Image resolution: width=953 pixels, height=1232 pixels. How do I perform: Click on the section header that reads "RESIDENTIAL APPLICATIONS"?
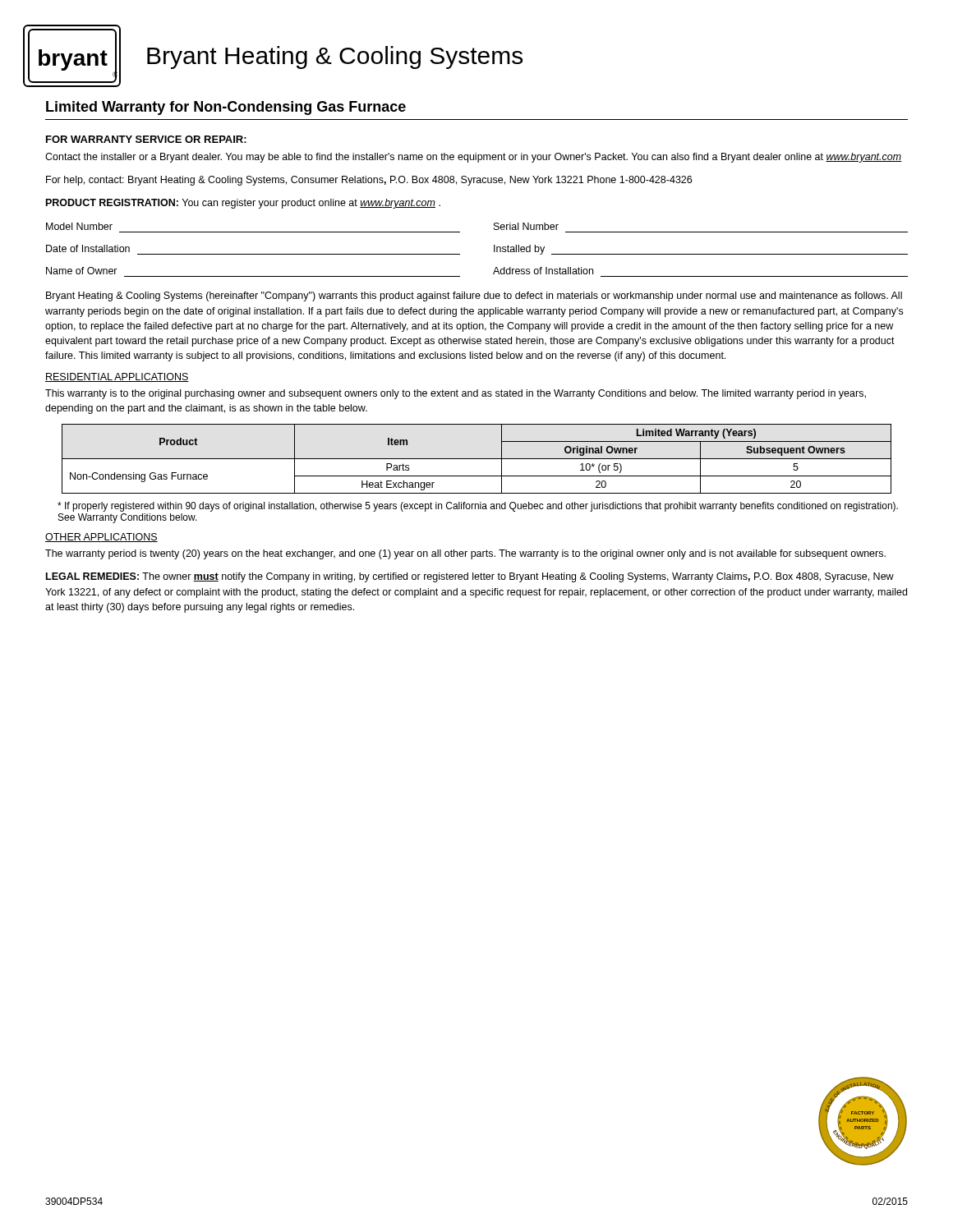(117, 377)
